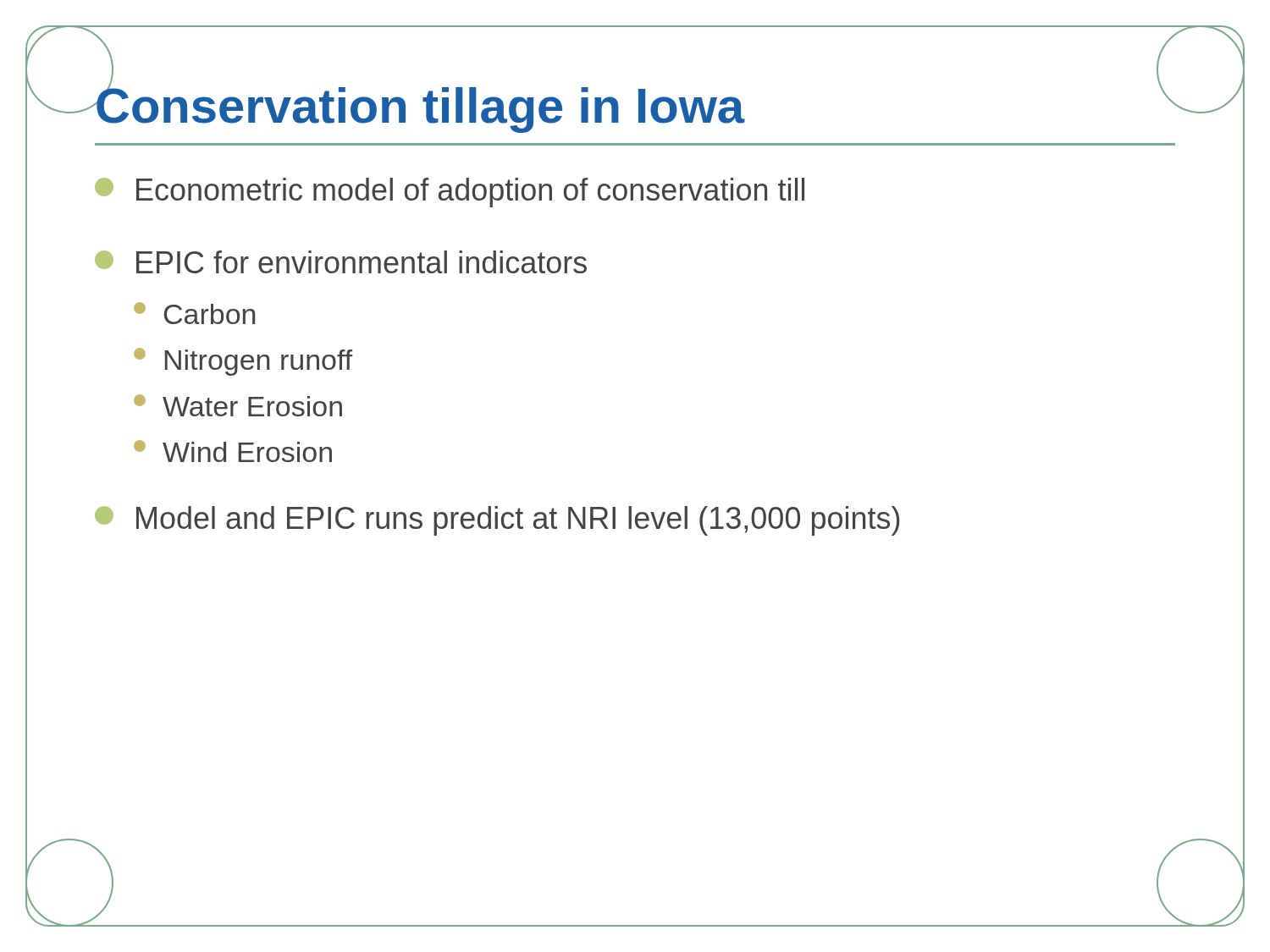Navigate to the block starting "Econometric model of adoption of"

click(x=451, y=190)
